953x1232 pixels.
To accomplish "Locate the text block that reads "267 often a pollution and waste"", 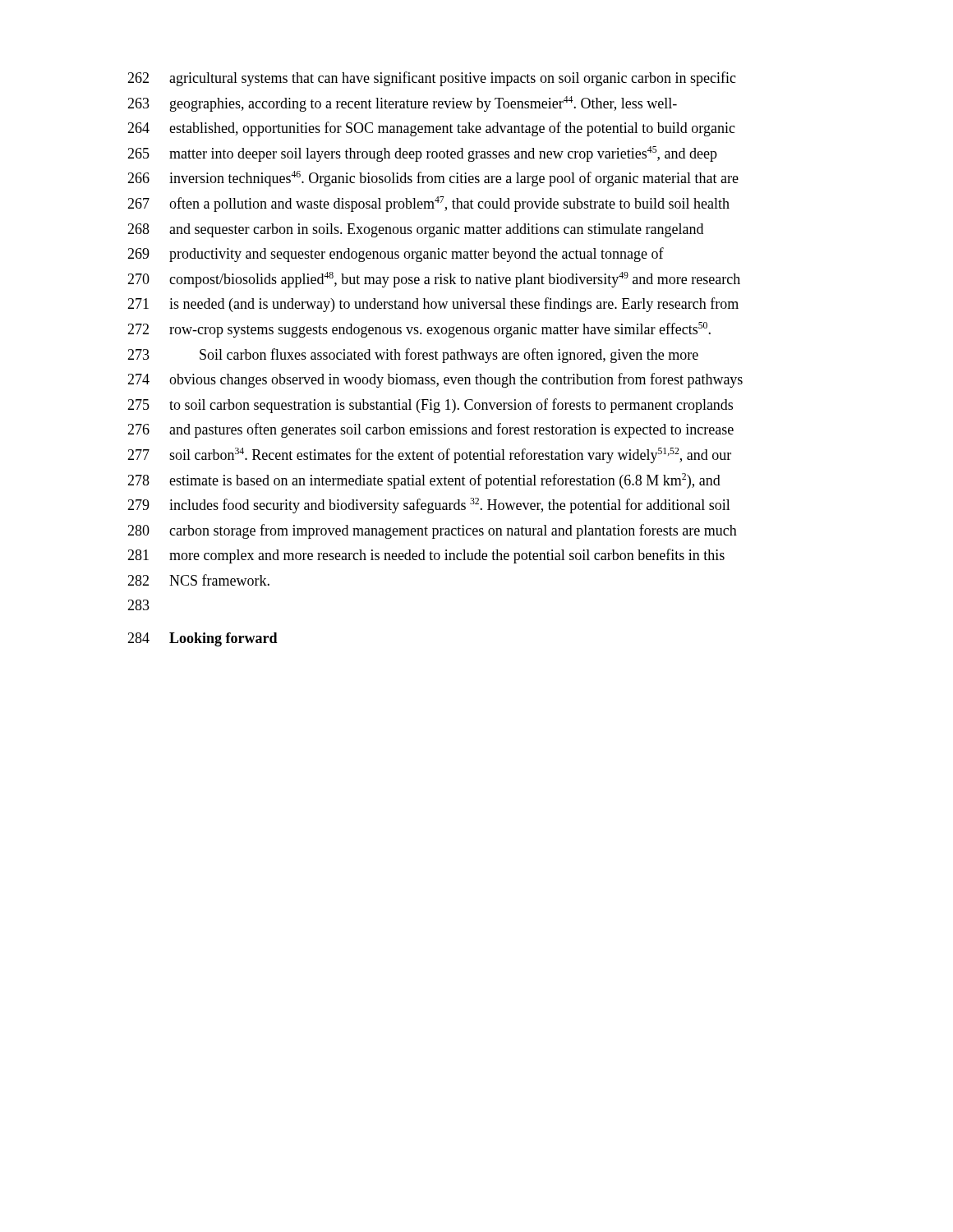I will tap(476, 204).
